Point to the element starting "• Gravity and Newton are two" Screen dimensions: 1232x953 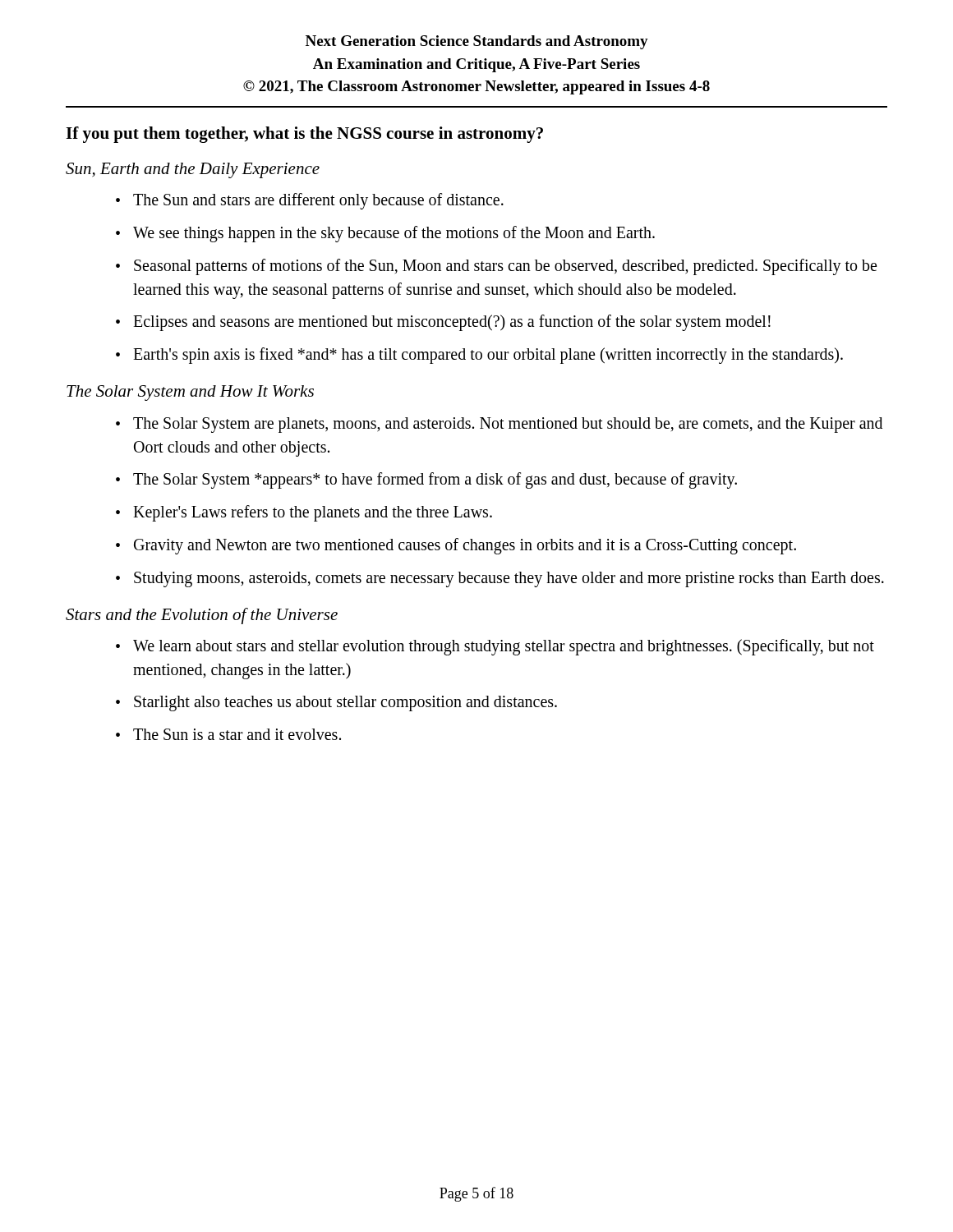pos(501,545)
